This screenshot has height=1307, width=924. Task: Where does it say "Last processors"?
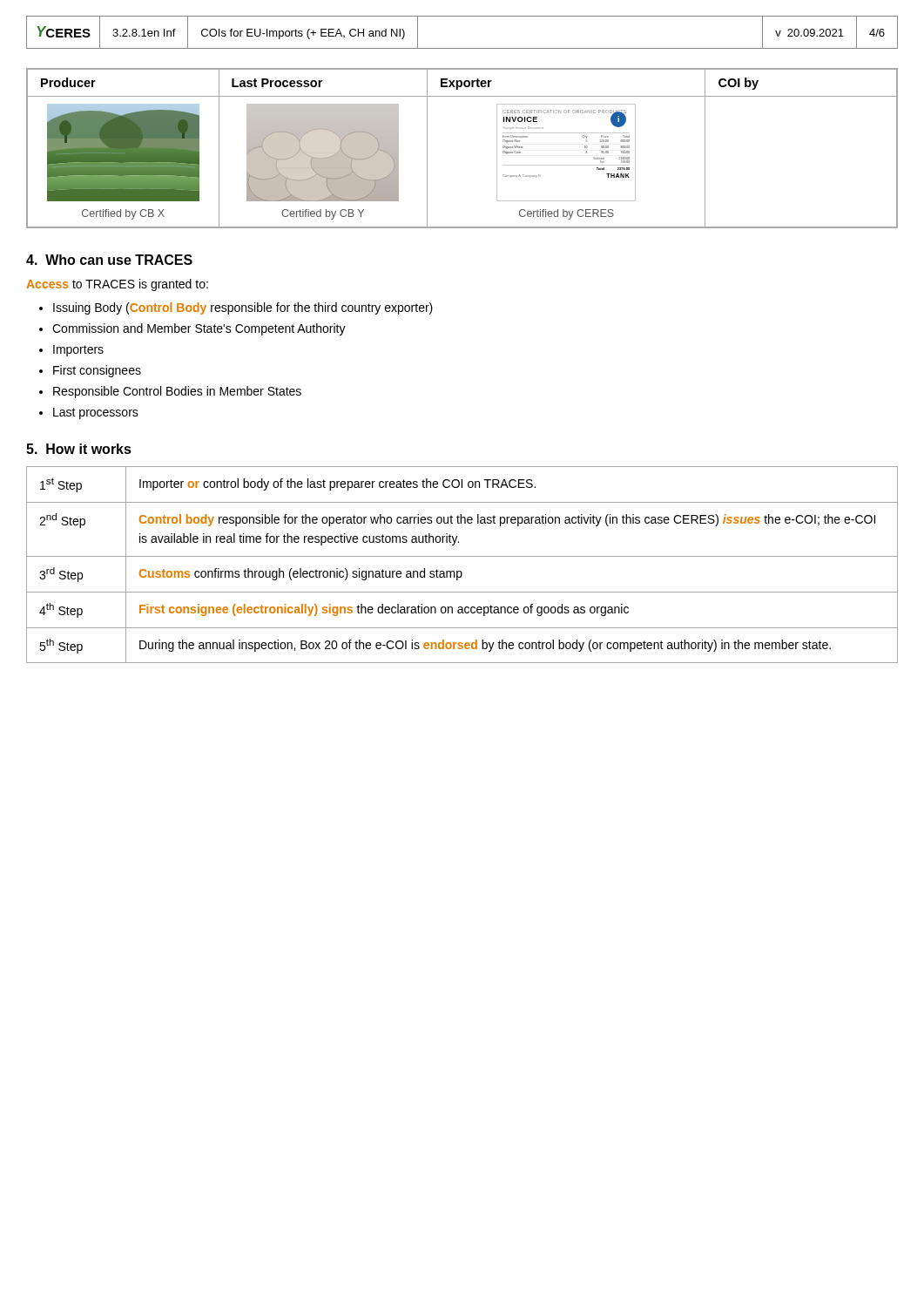click(x=95, y=412)
